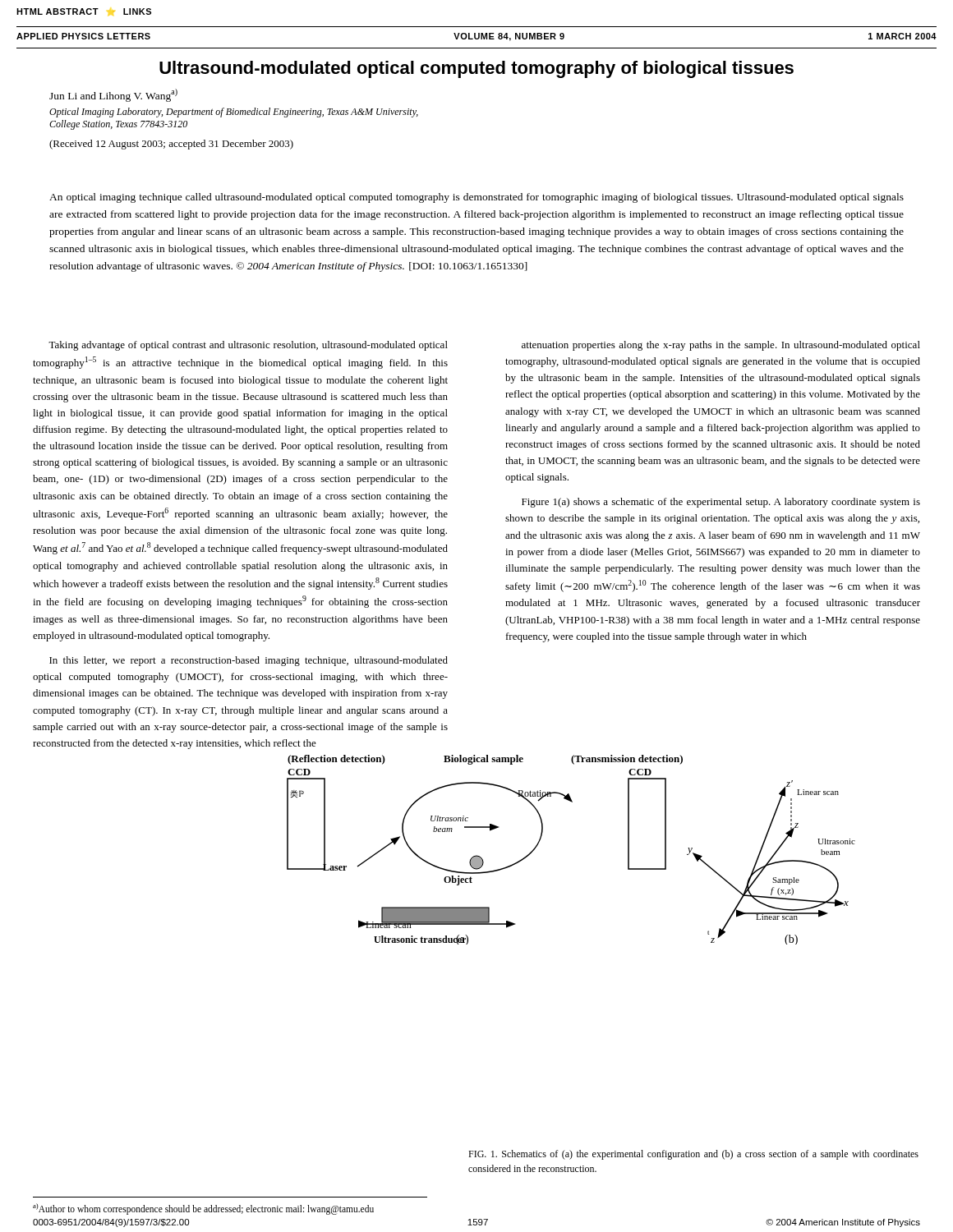This screenshot has height=1232, width=953.
Task: Locate the region starting "(Received 12 August"
Action: (x=171, y=143)
